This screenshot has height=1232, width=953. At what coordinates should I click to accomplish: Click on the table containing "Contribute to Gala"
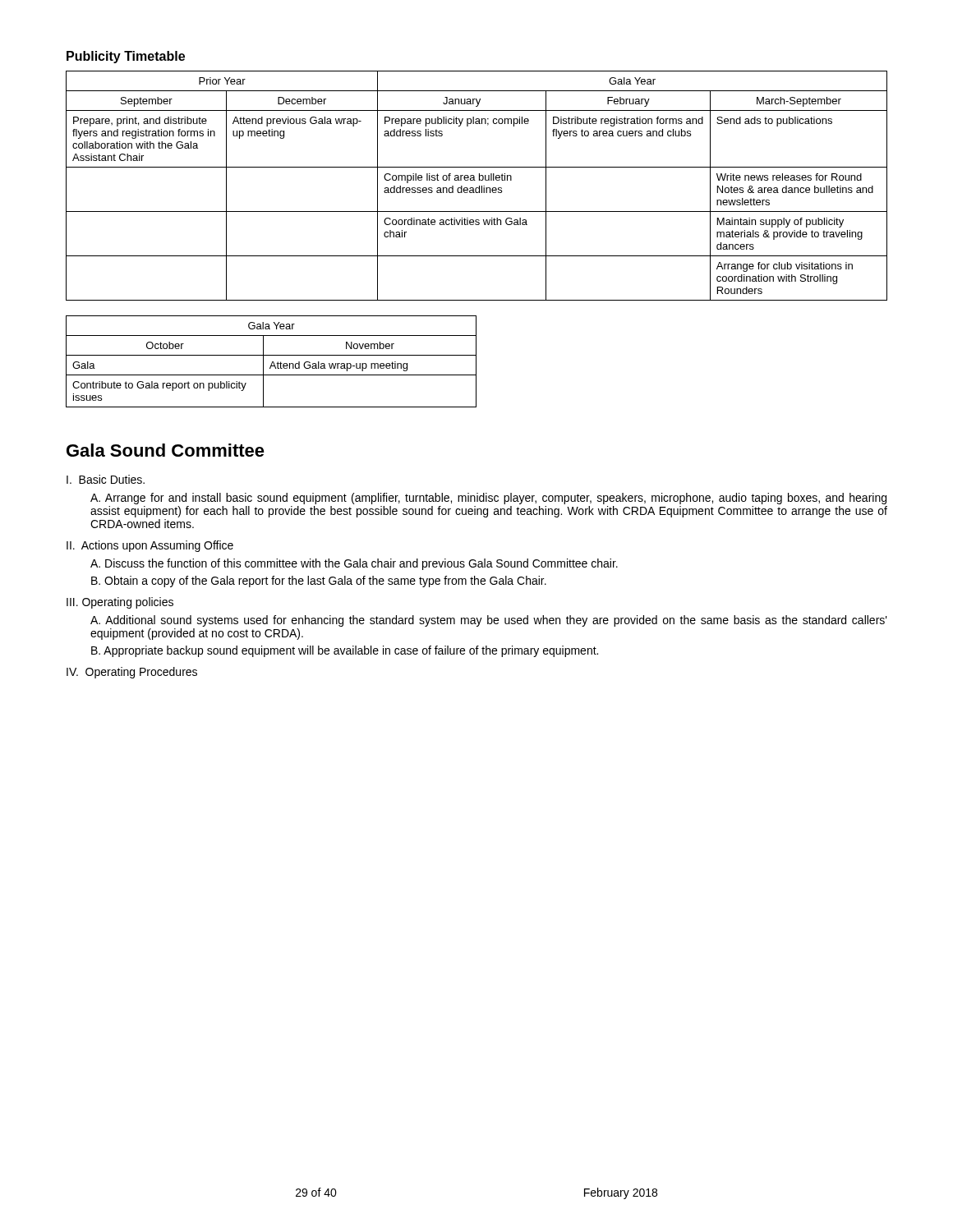point(476,361)
